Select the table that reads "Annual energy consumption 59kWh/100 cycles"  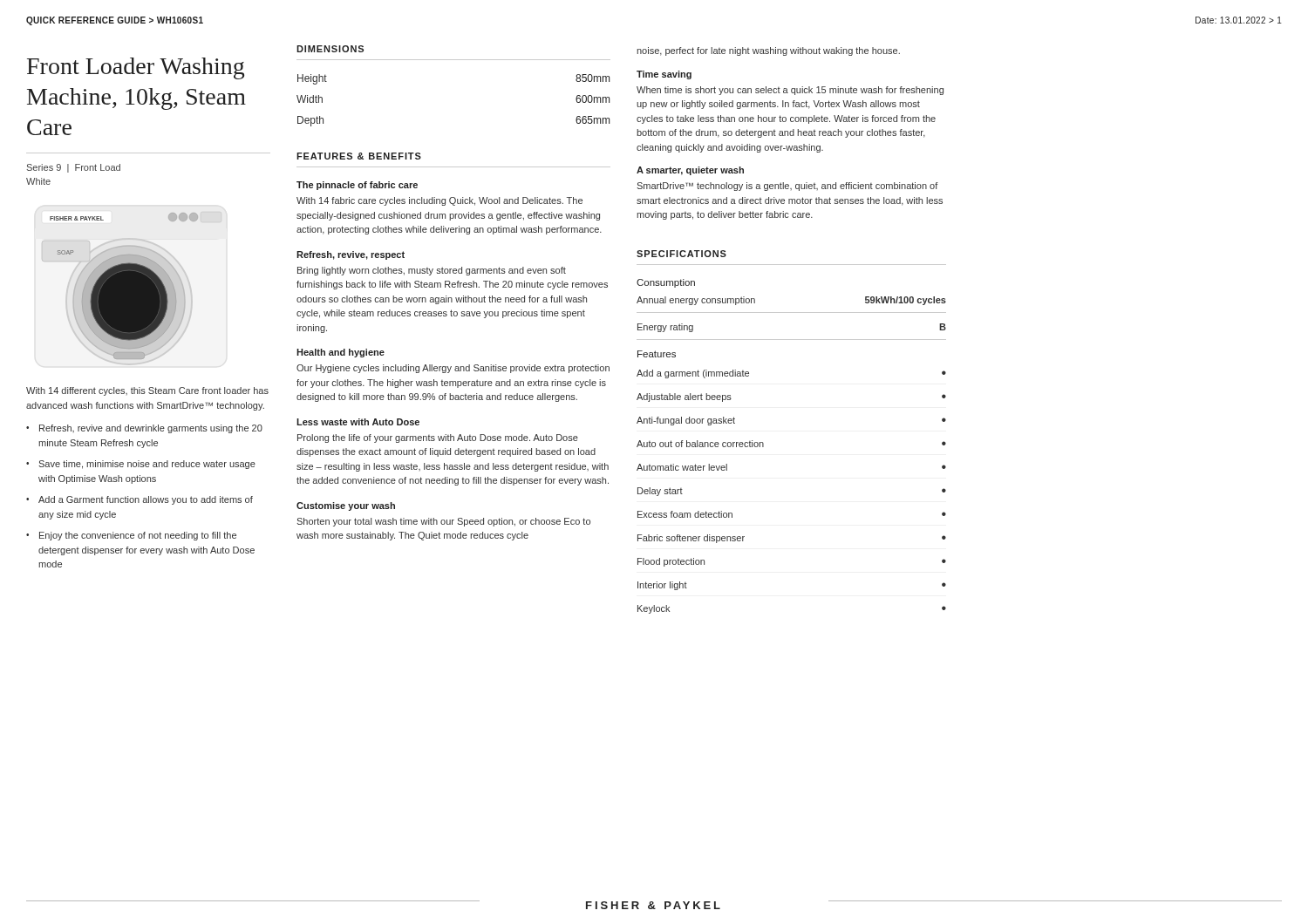coord(791,313)
